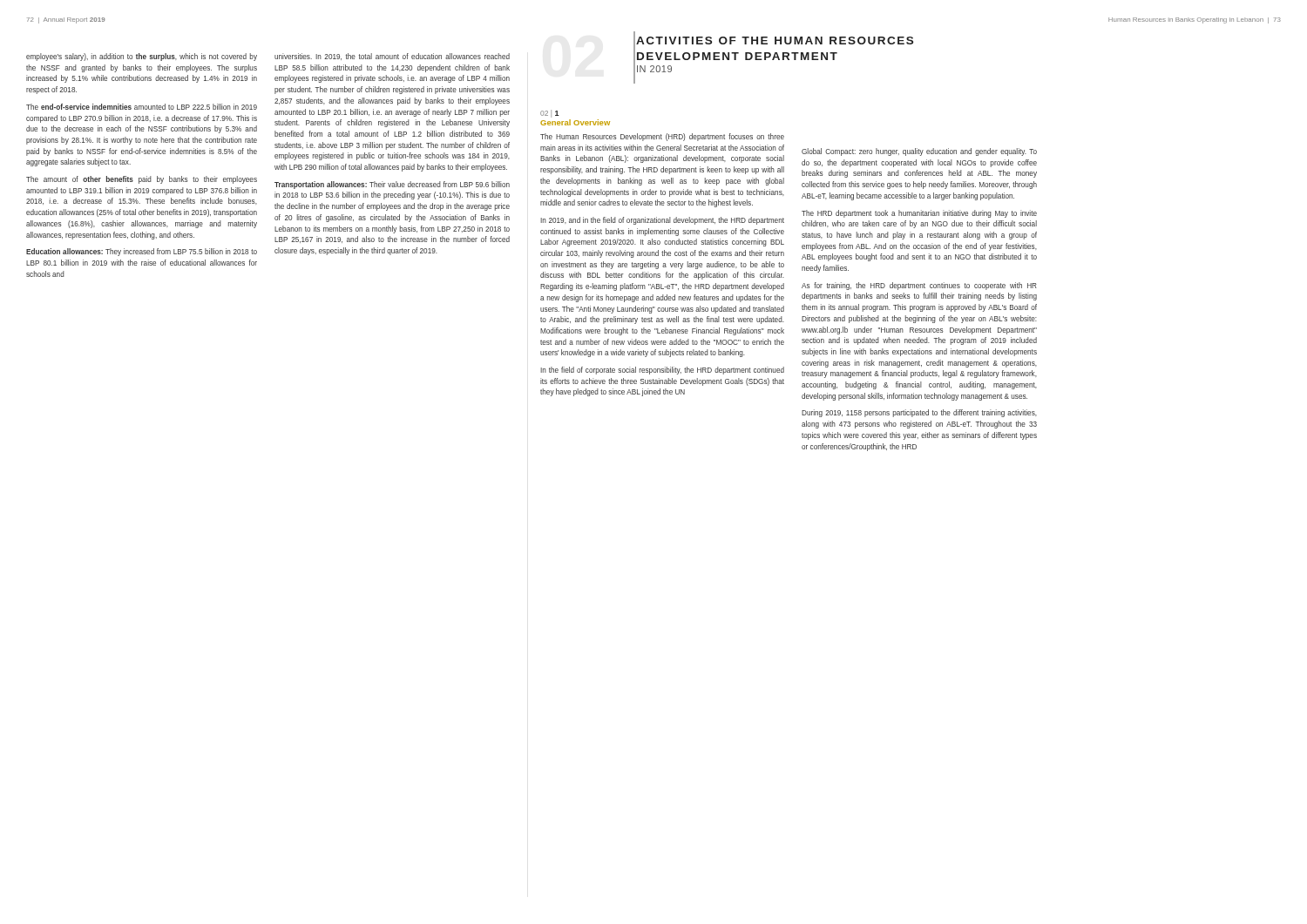Find the block on this page that starts "Global Compact: zero hunger, quality education and gender"
Viewport: 1307px width, 924px height.
pyautogui.click(x=919, y=300)
